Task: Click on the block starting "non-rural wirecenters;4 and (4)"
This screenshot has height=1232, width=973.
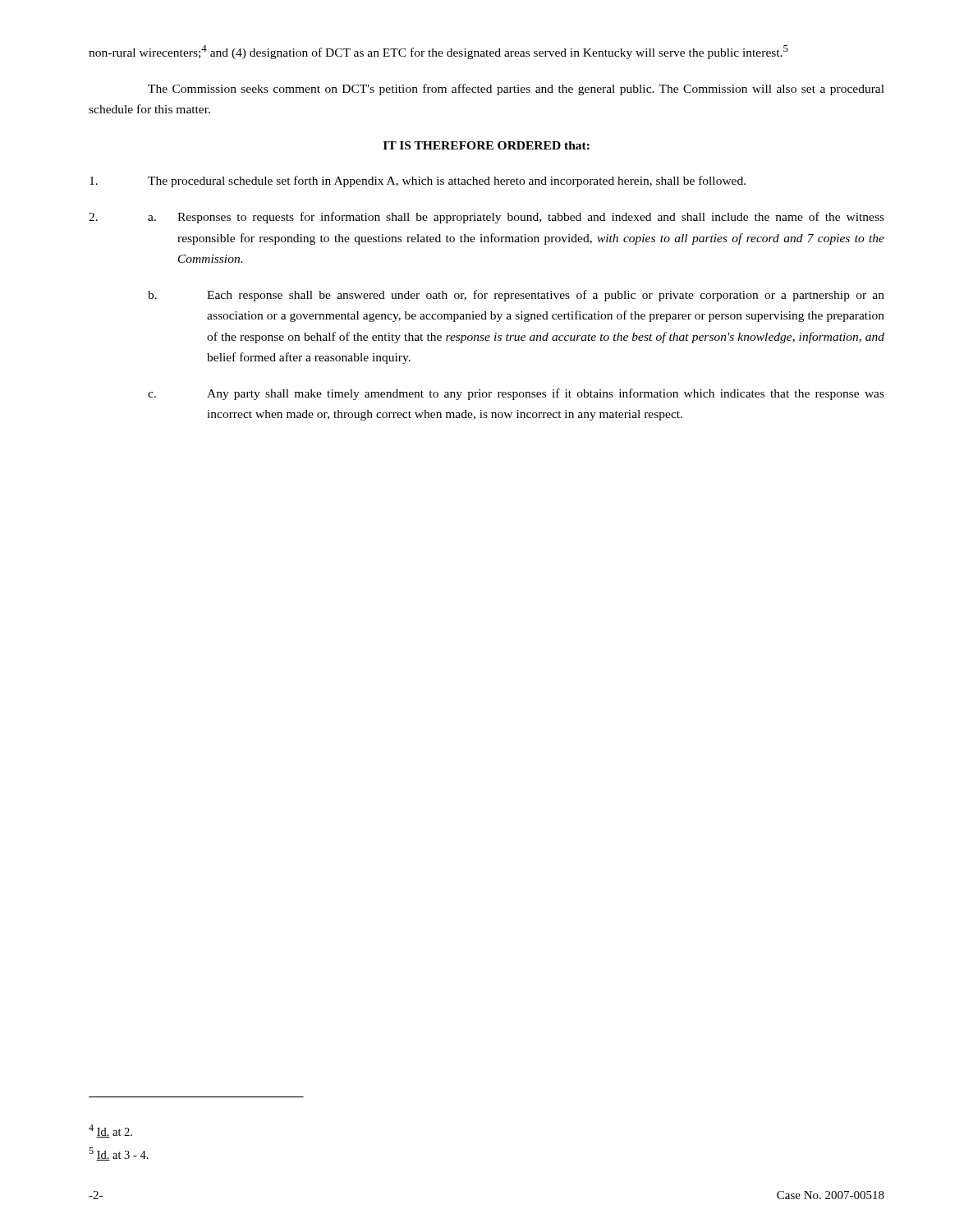Action: click(x=438, y=51)
